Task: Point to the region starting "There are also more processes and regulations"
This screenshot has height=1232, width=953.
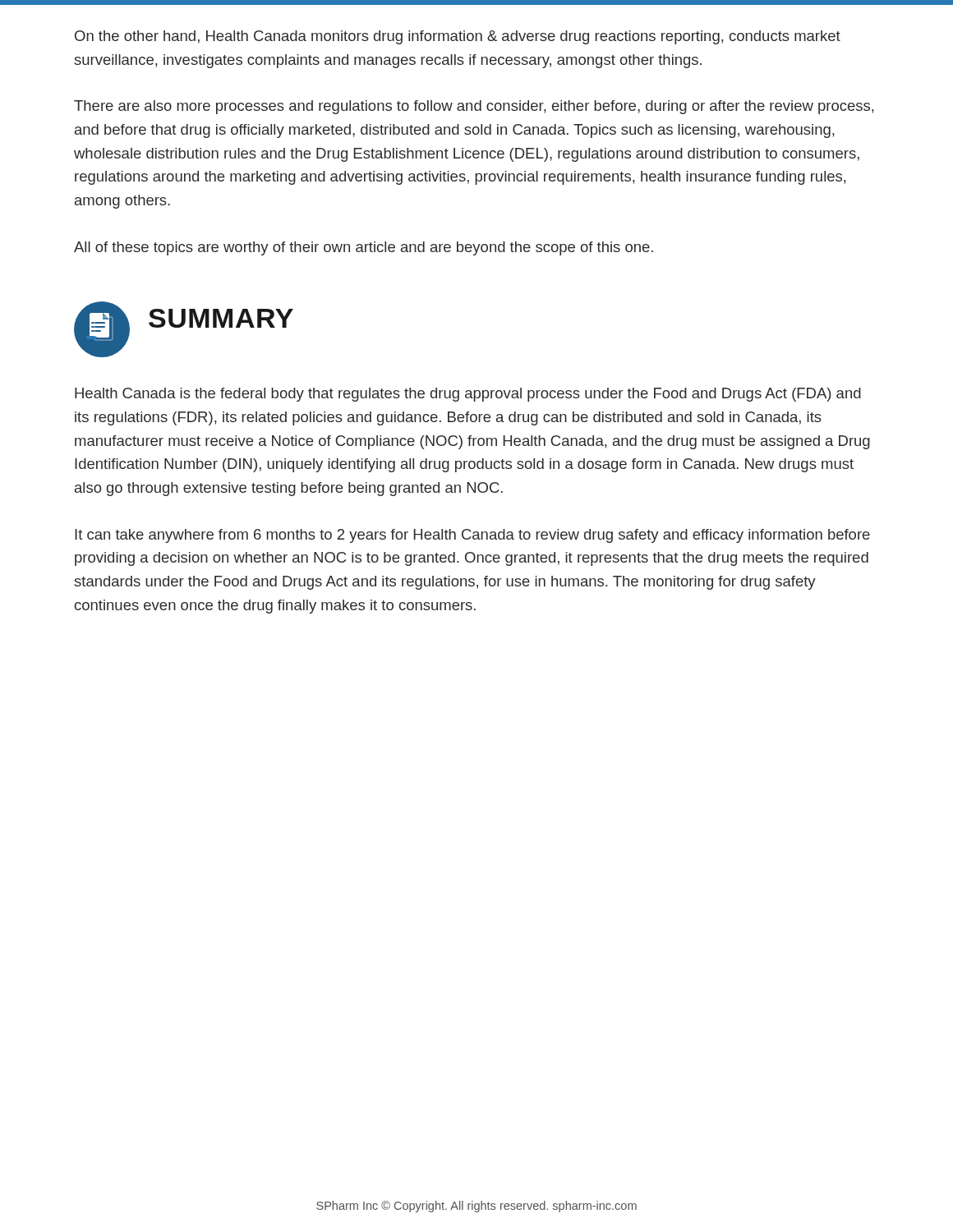Action: [x=474, y=153]
